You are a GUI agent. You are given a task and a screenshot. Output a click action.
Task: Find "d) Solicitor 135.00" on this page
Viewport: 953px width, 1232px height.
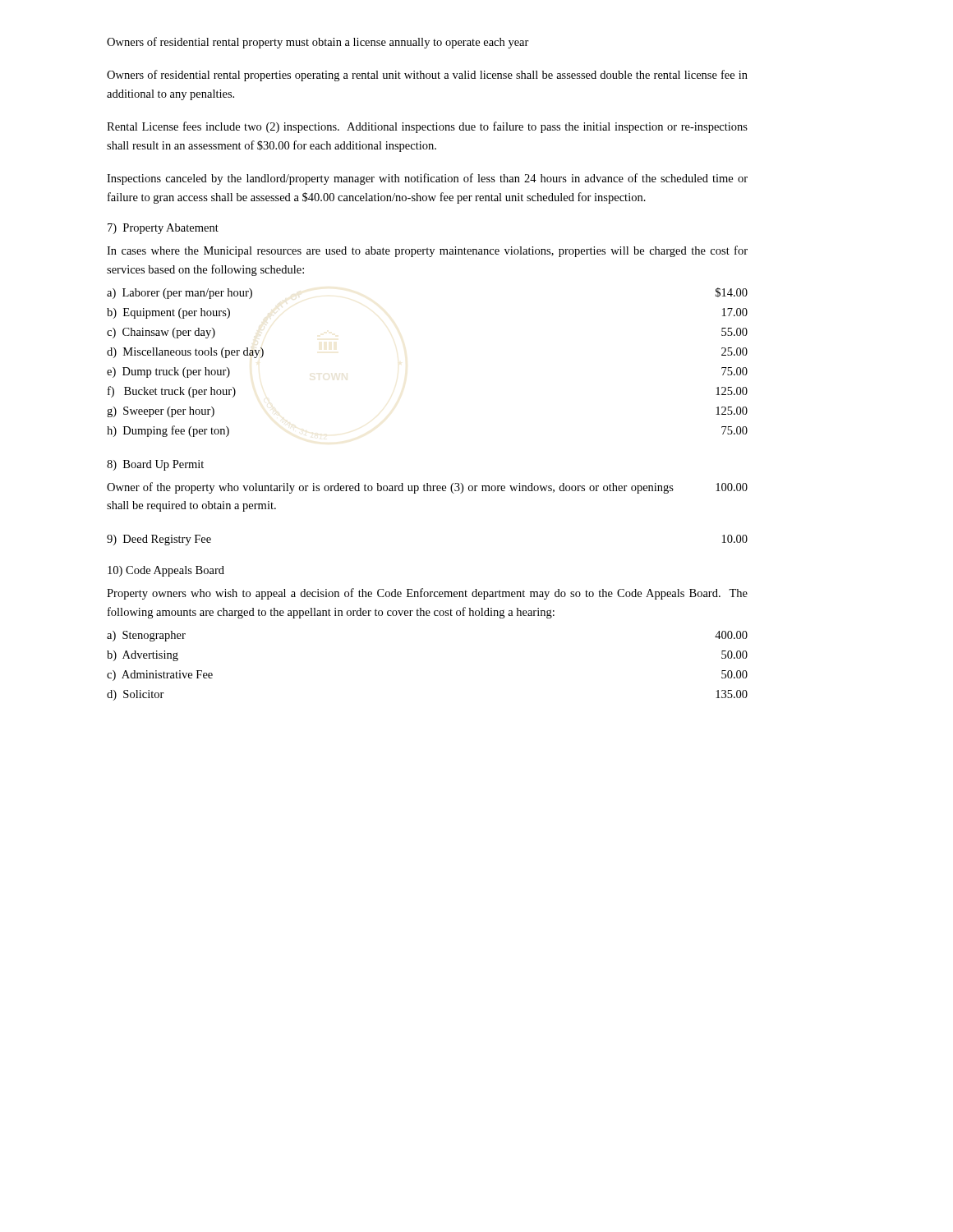(137, 695)
